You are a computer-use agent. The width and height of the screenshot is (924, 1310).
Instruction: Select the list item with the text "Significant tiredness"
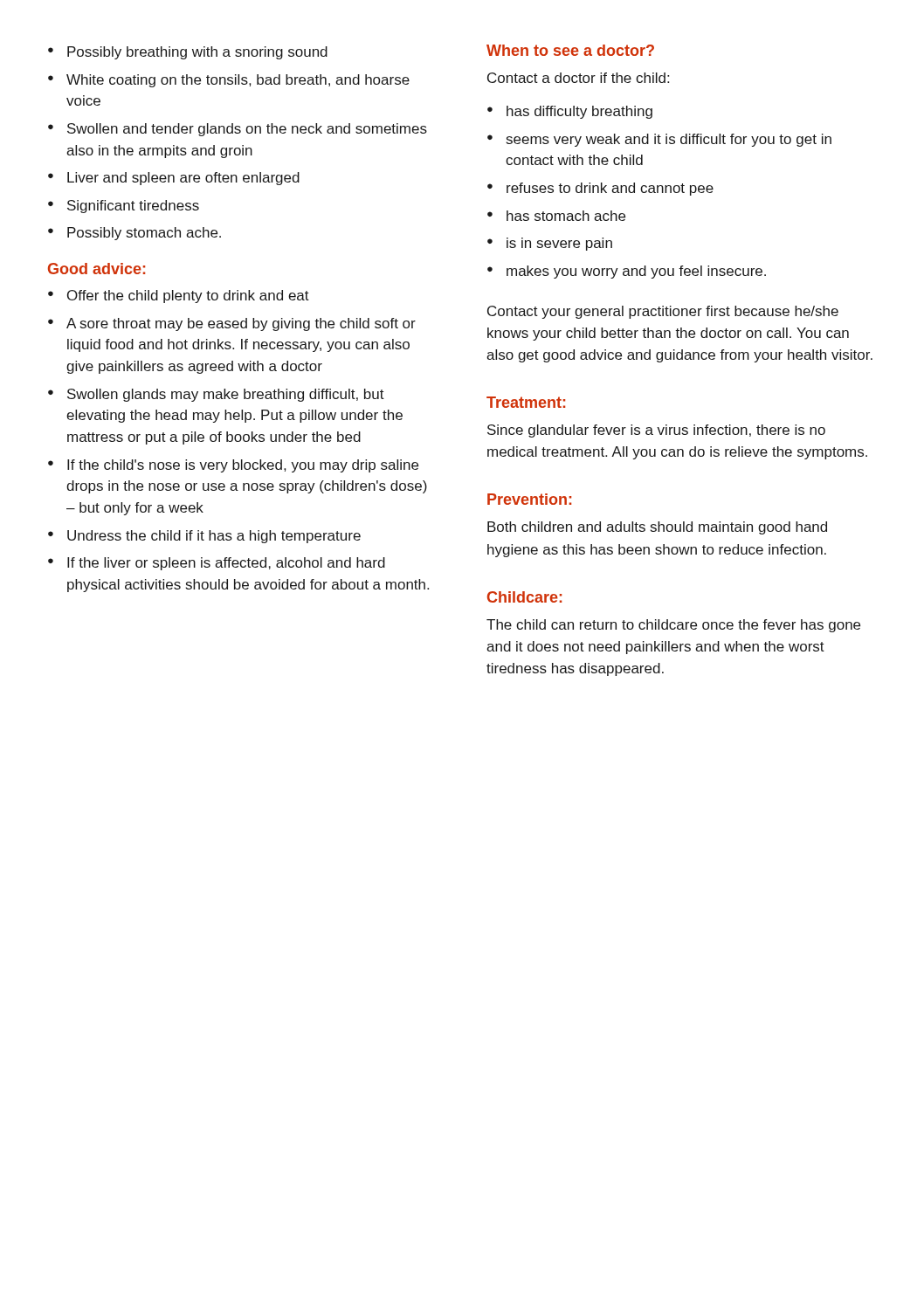(x=133, y=206)
